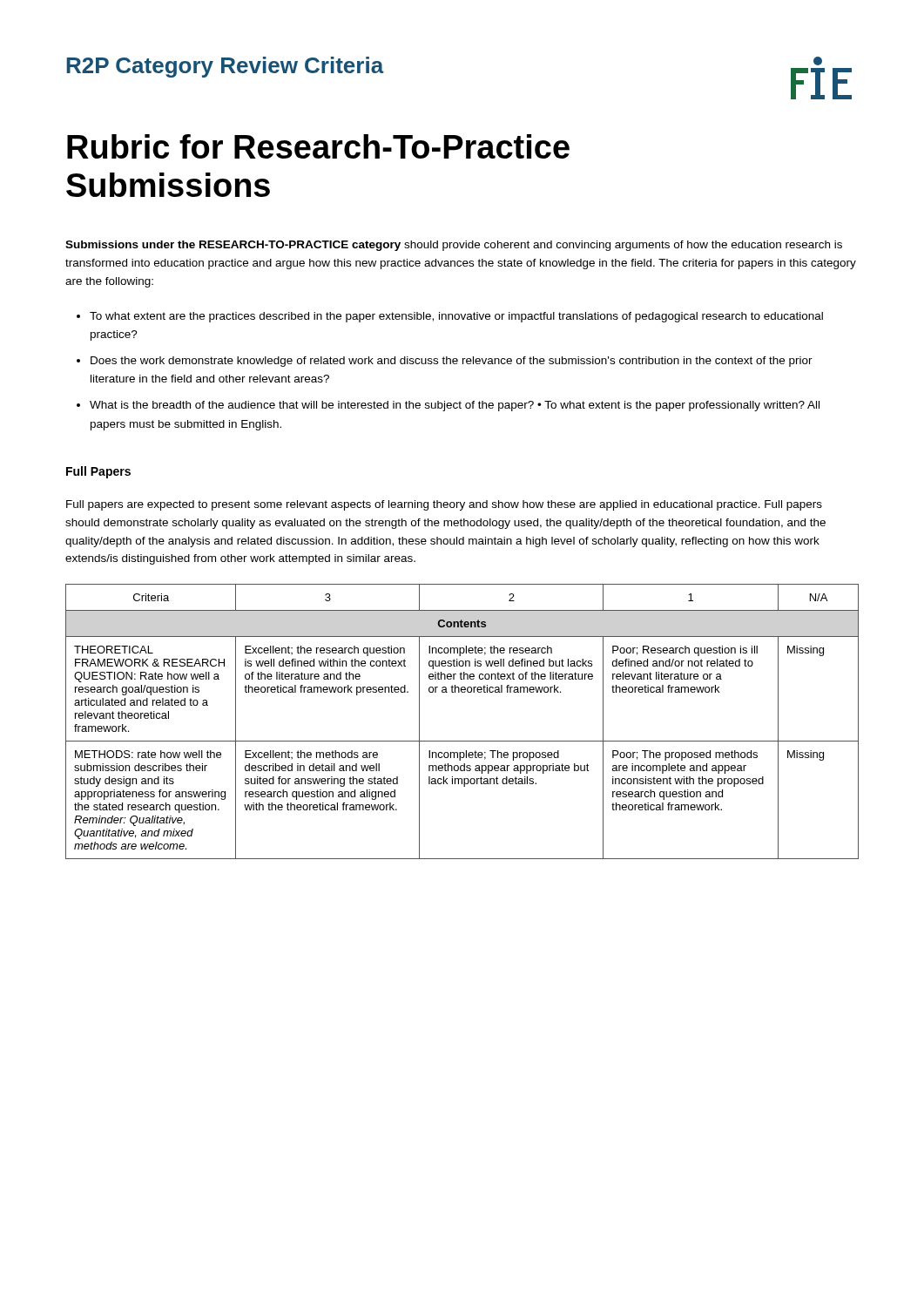
Task: Find the block starting "Full papers are expected to present some"
Action: coord(462,532)
